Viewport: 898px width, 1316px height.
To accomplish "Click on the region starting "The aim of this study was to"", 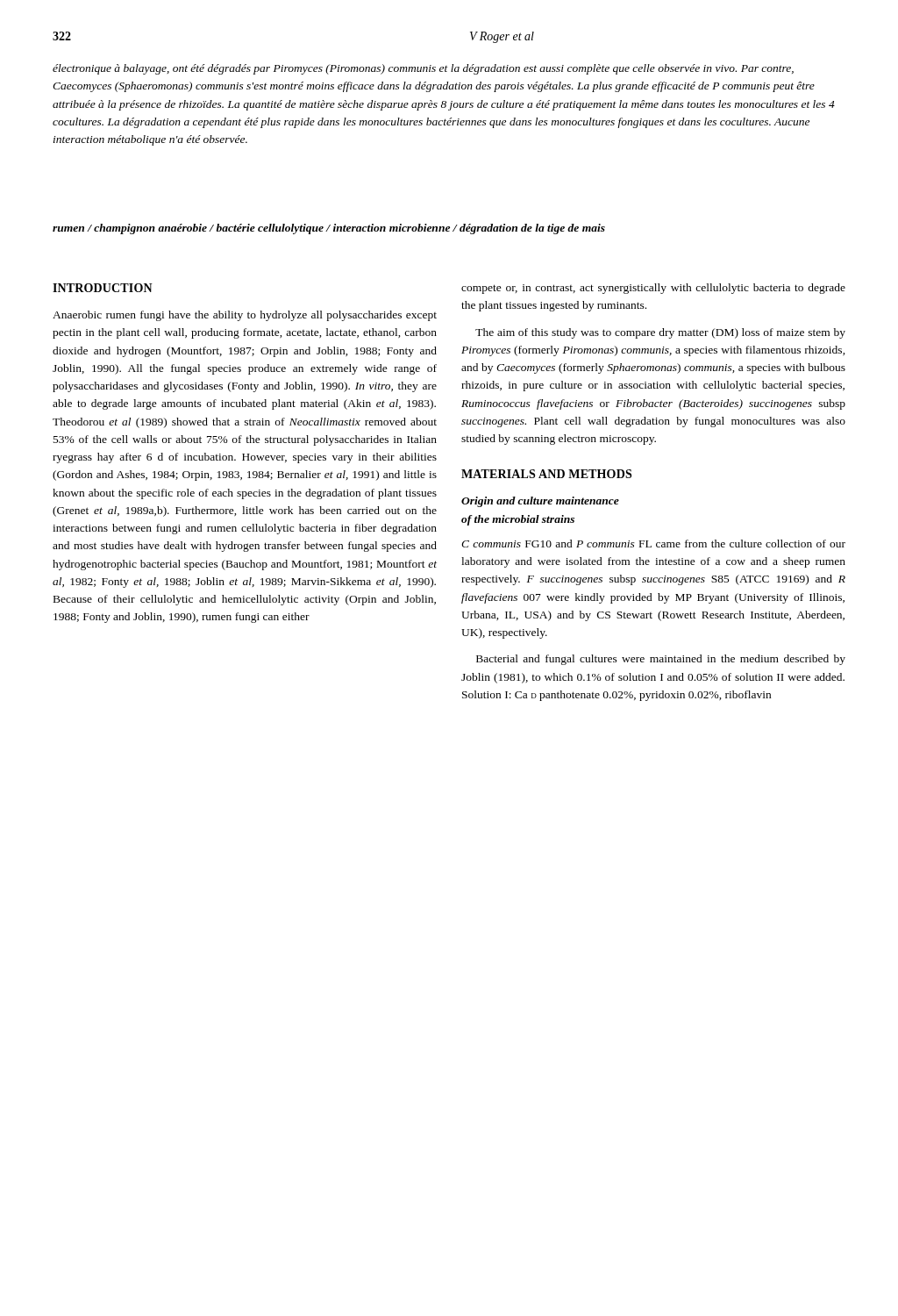I will pyautogui.click(x=653, y=385).
